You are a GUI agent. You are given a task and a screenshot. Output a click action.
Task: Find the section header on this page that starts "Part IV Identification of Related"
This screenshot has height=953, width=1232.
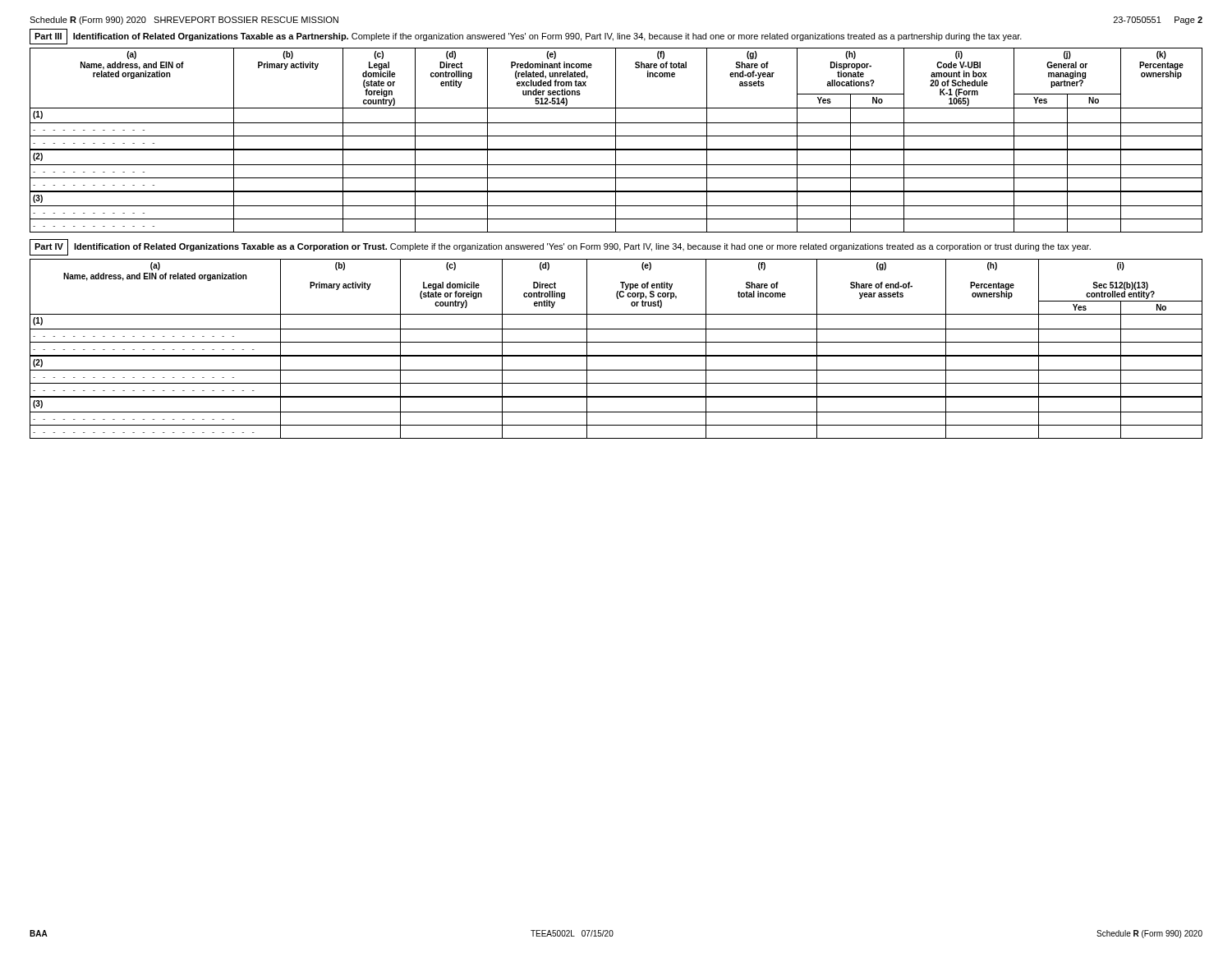click(x=560, y=247)
